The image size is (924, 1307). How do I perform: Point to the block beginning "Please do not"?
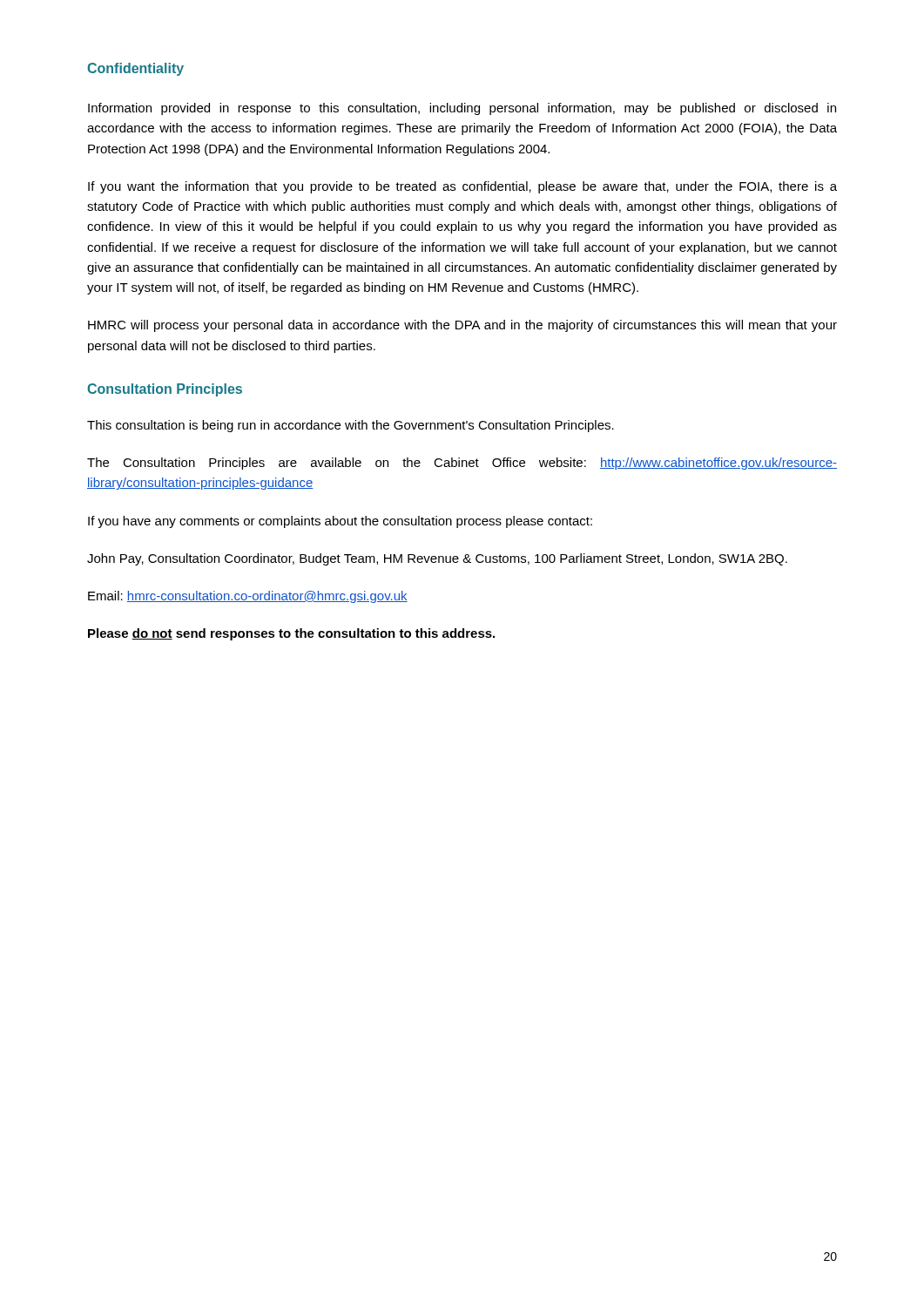pos(291,633)
